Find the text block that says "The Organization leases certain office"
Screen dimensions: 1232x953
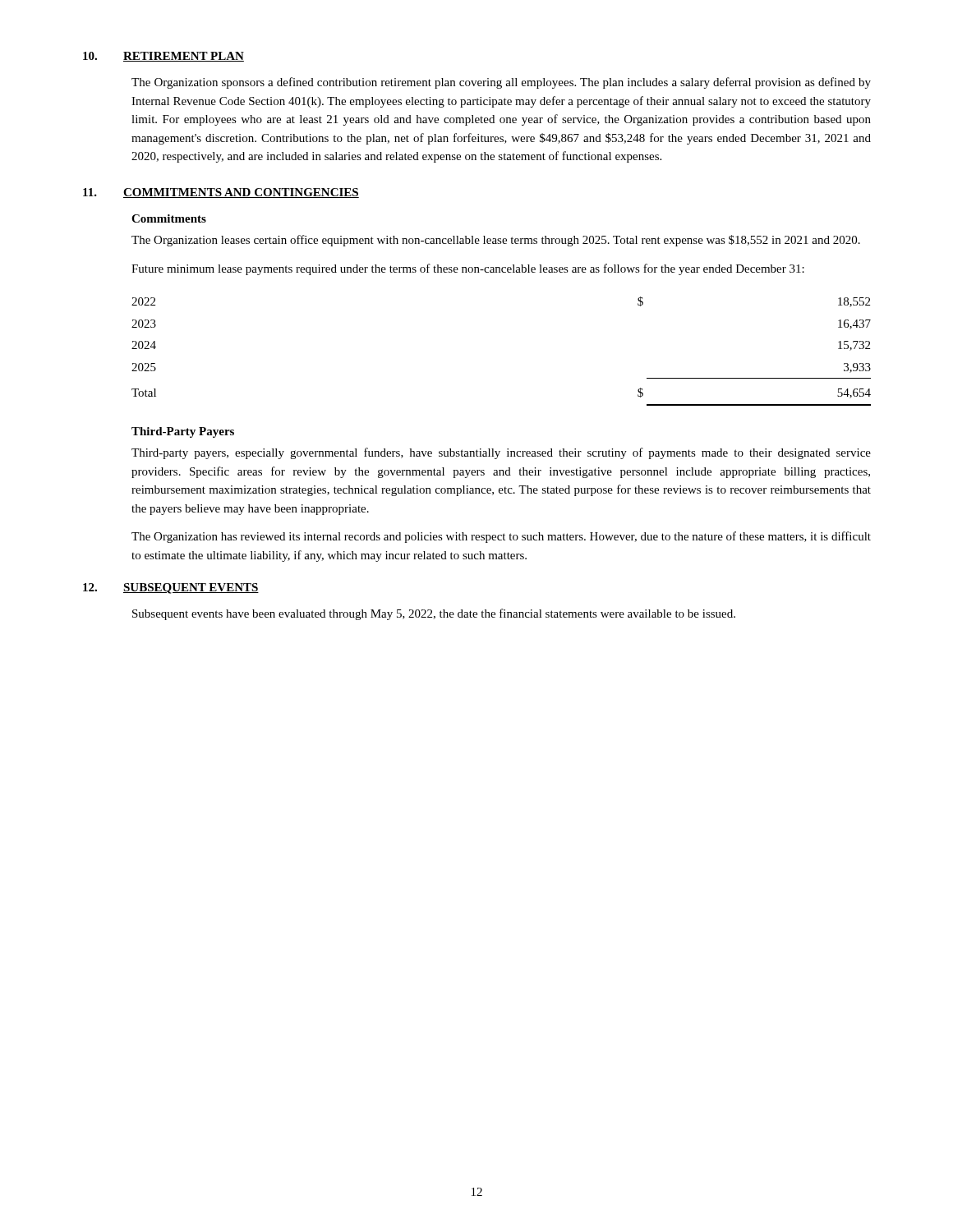496,240
